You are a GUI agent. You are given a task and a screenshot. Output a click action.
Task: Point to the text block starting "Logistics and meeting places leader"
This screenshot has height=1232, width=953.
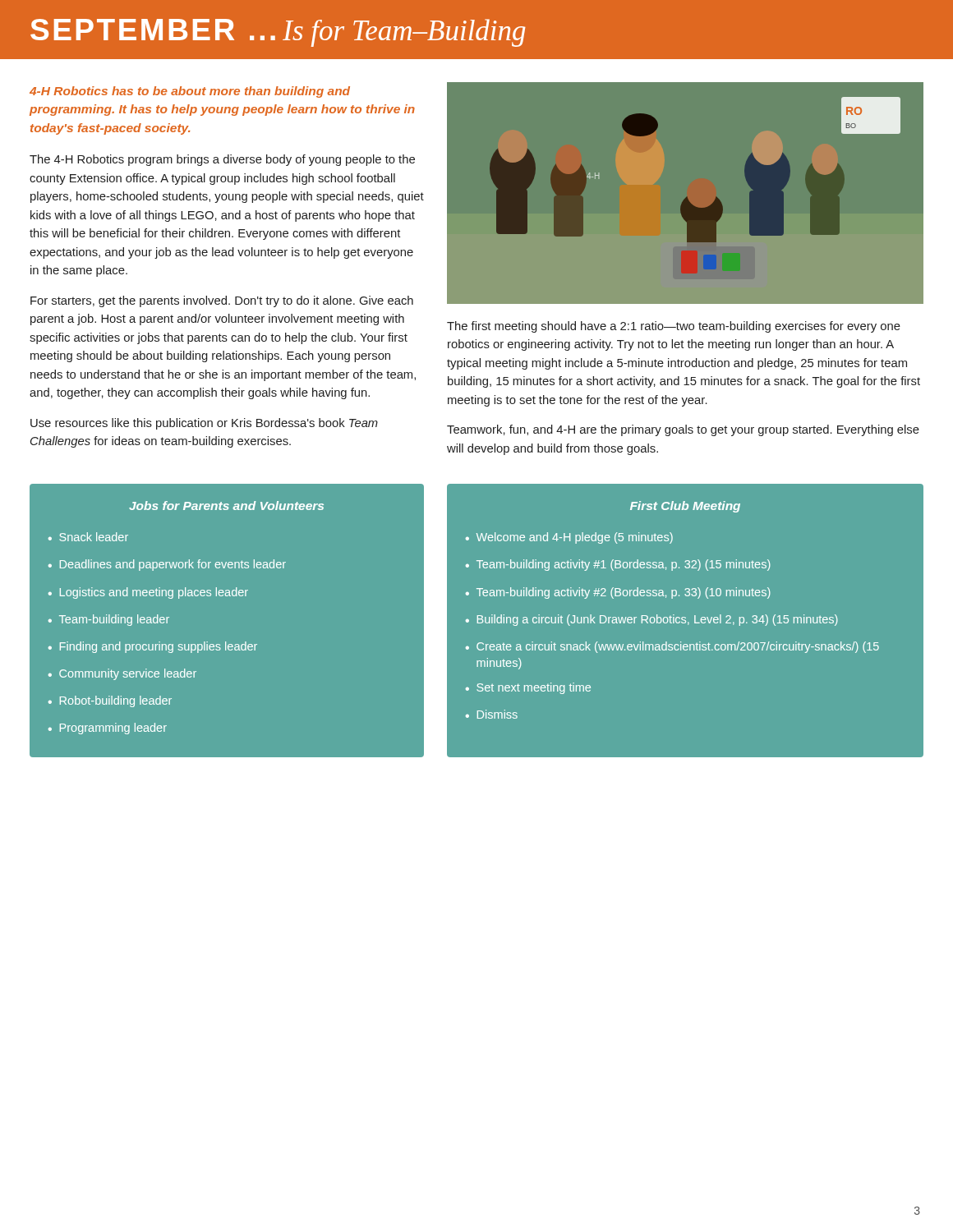tap(154, 592)
